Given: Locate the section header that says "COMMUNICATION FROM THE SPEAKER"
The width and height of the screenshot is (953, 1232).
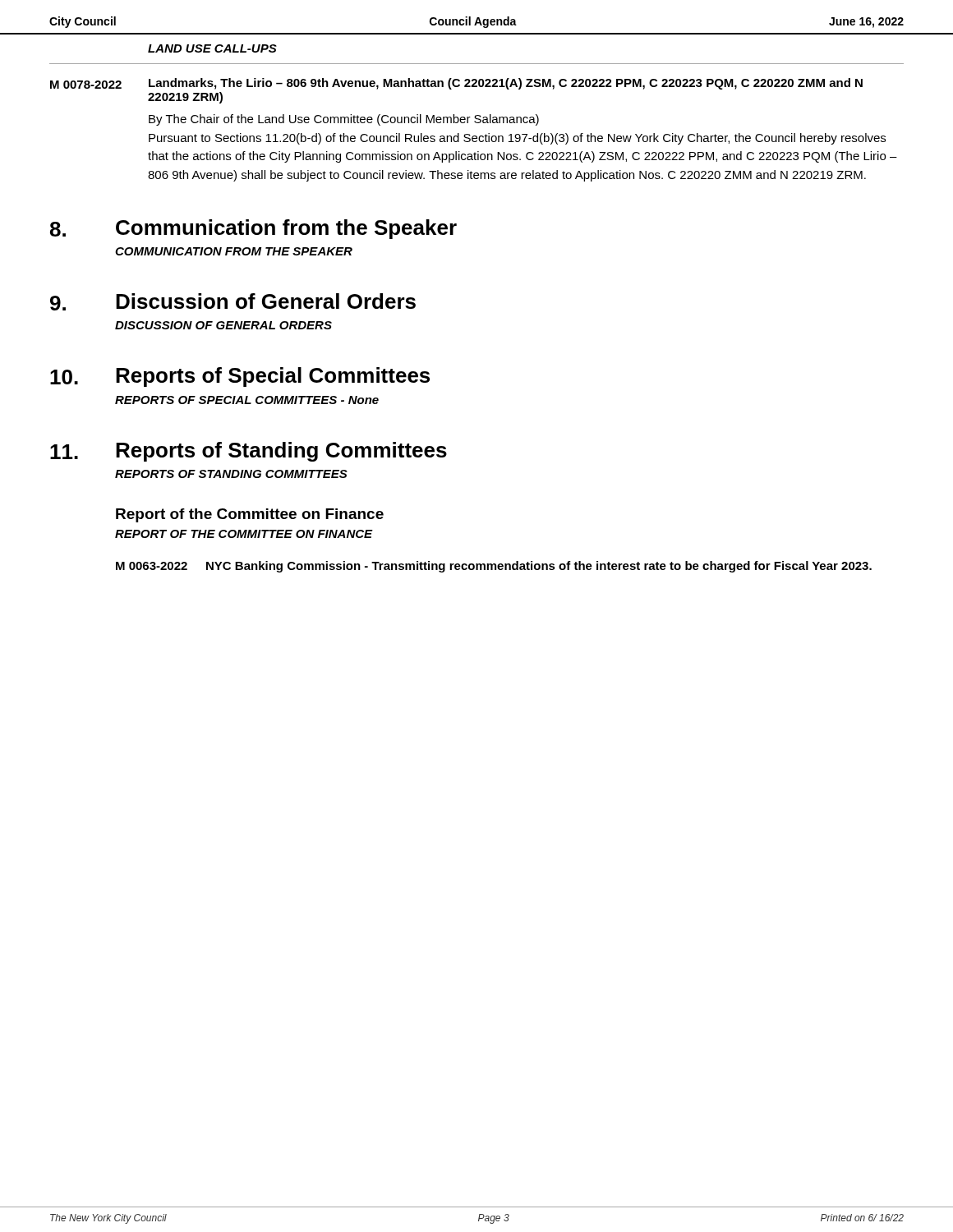Looking at the screenshot, I should click(x=234, y=251).
